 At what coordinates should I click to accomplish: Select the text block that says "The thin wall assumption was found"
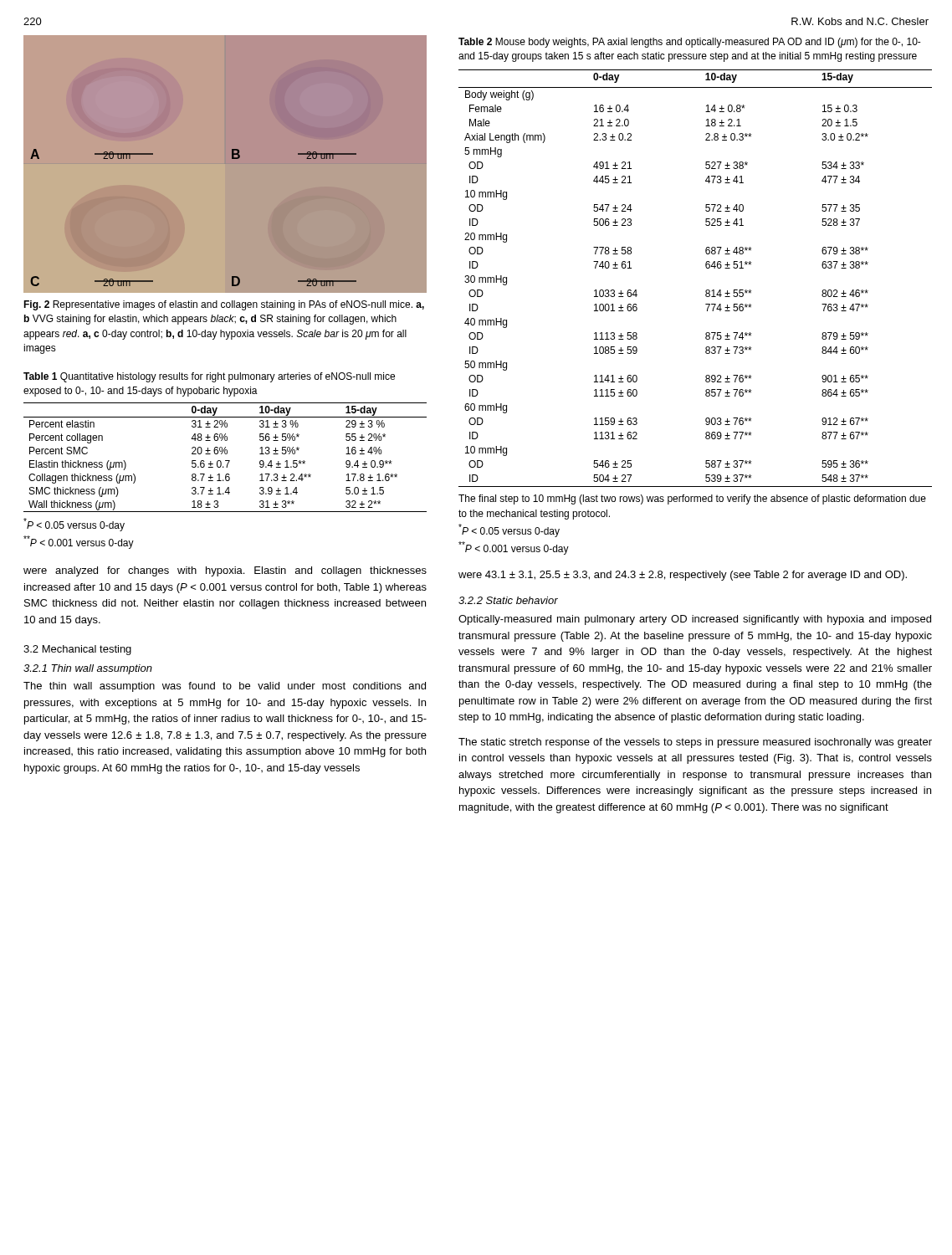coord(225,727)
